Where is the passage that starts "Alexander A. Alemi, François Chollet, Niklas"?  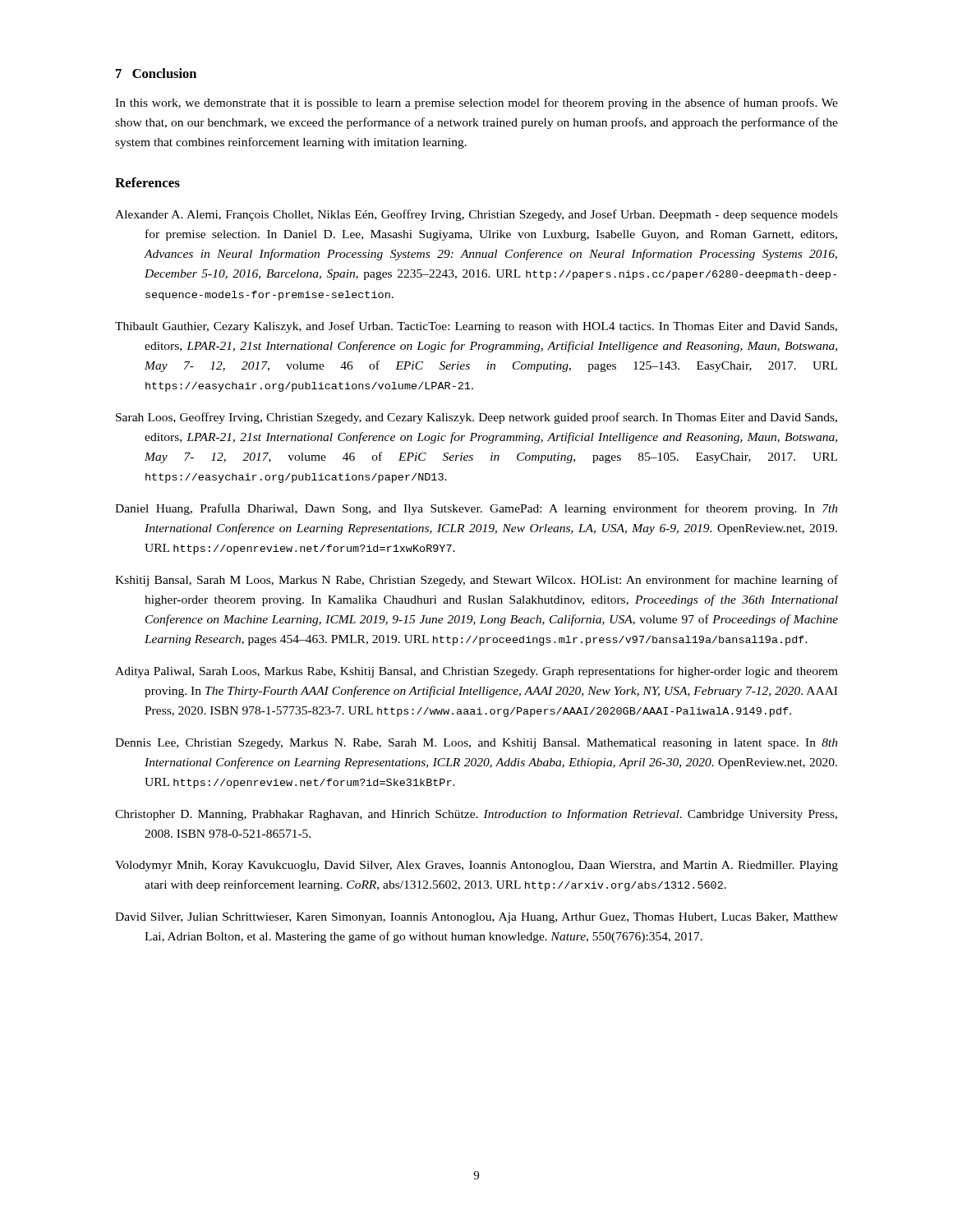(x=476, y=254)
